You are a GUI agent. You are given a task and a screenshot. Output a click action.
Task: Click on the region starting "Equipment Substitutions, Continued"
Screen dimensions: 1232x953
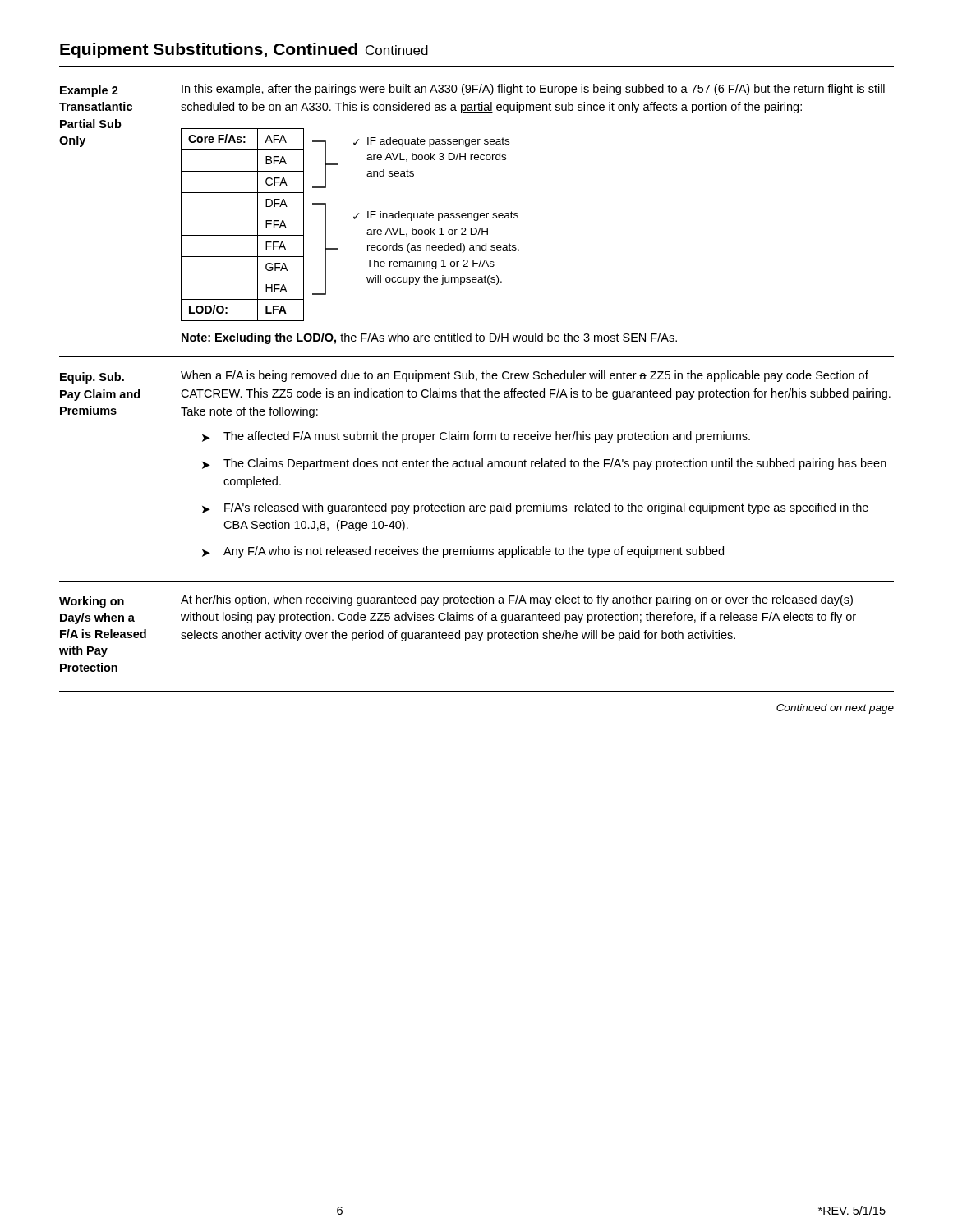[244, 49]
